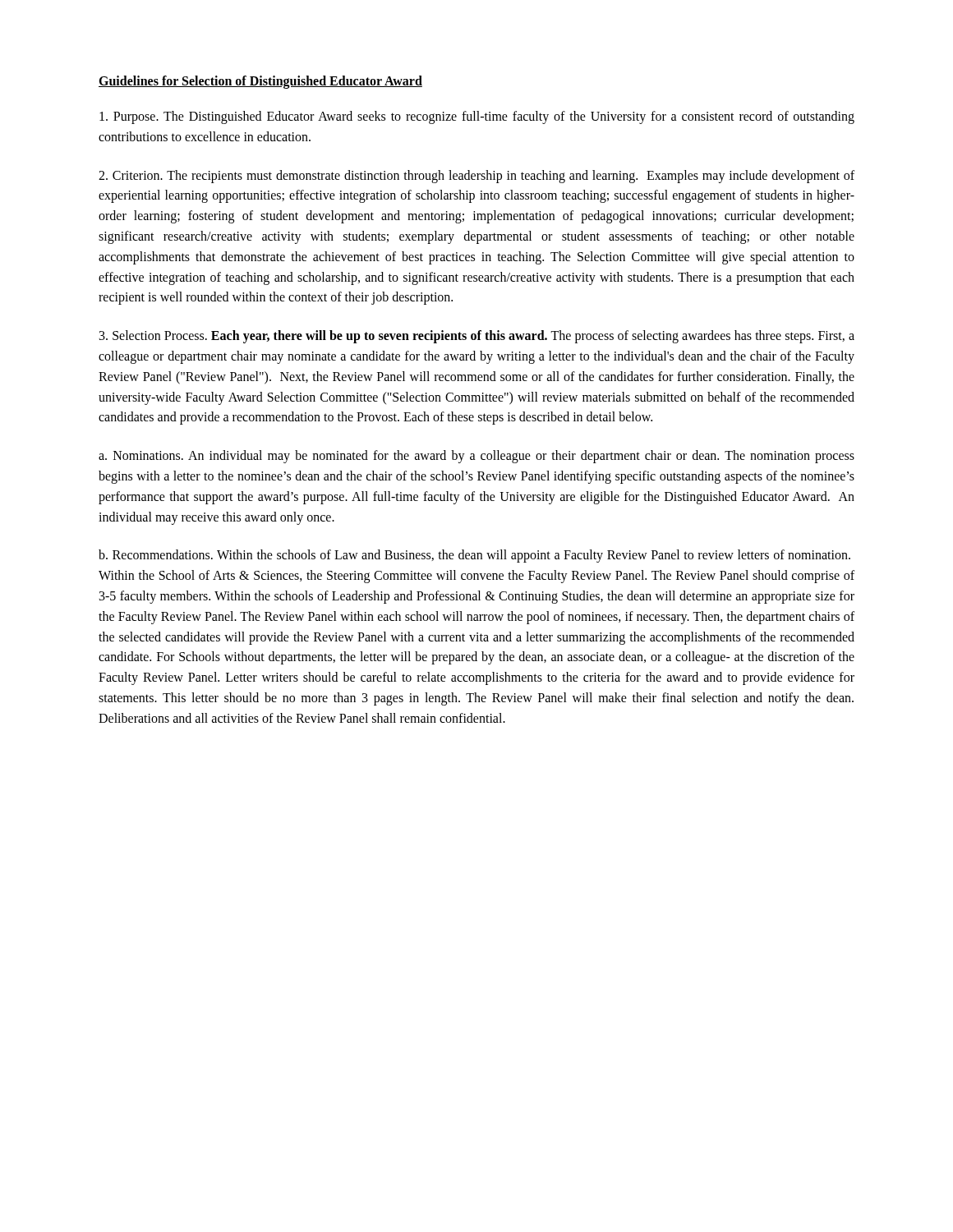Locate the block starting "Criterion. The recipients must demonstrate distinction"
The width and height of the screenshot is (953, 1232).
point(476,236)
